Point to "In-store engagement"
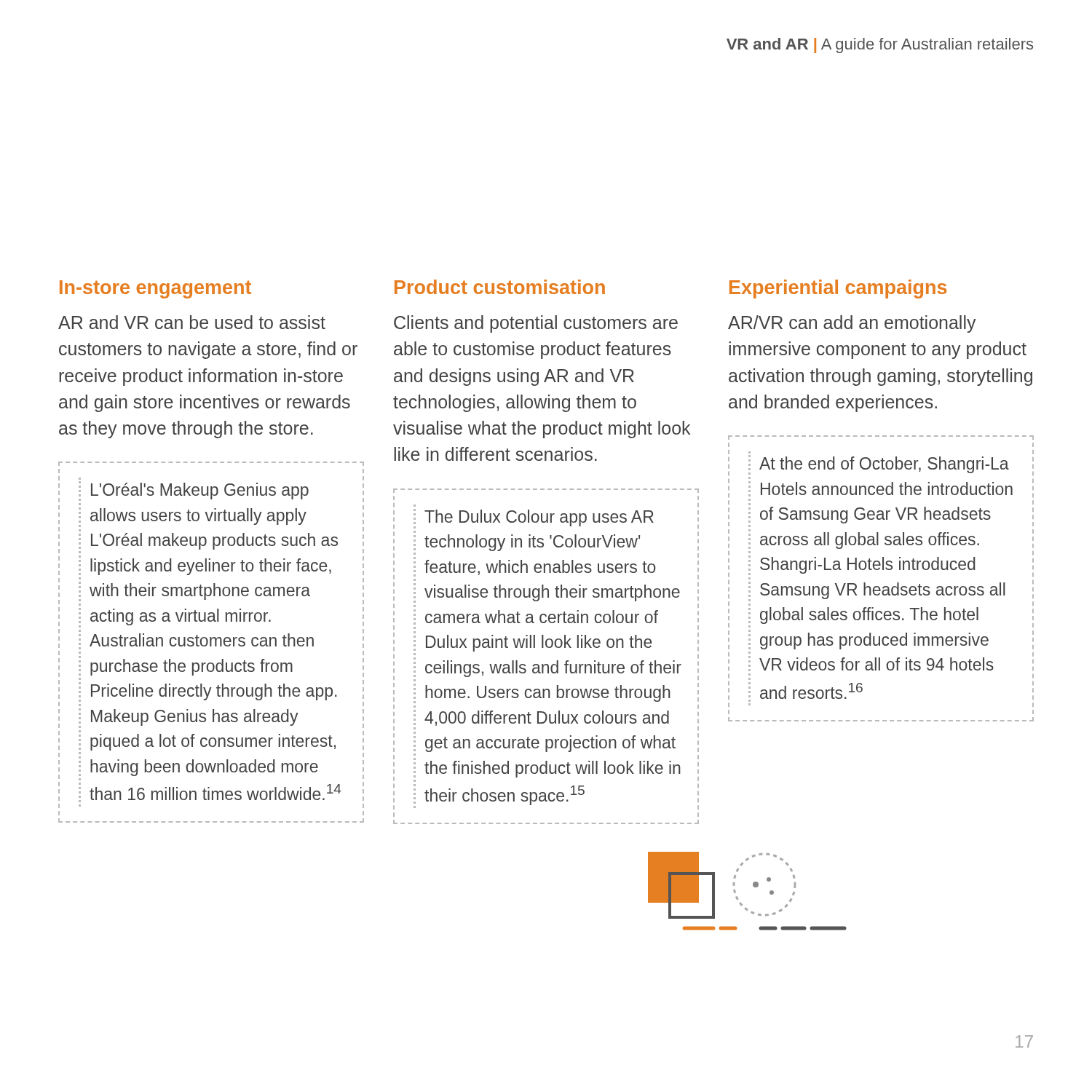 tap(155, 288)
